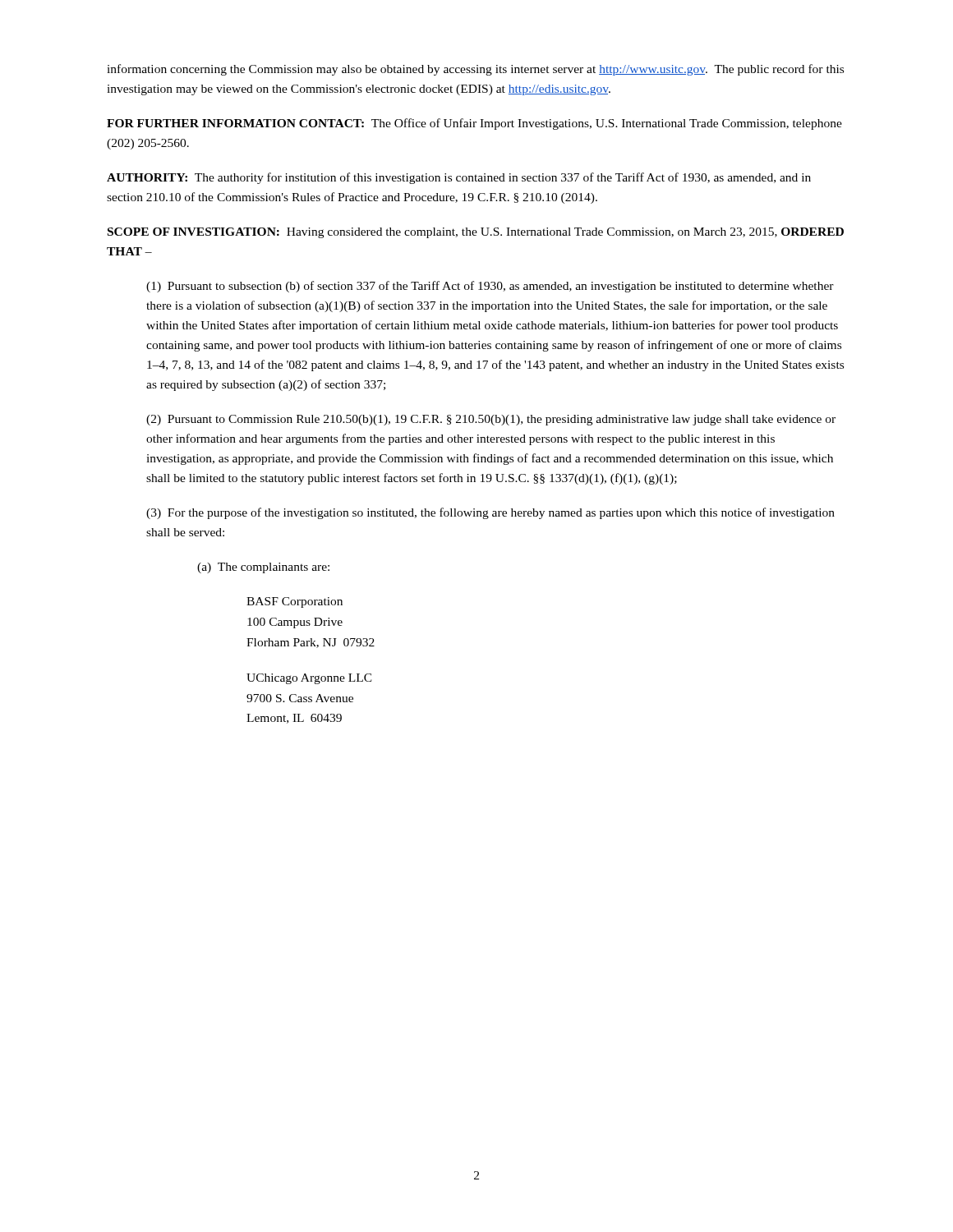Find the text block starting "(1) Pursuant to"
The image size is (953, 1232).
tap(495, 335)
